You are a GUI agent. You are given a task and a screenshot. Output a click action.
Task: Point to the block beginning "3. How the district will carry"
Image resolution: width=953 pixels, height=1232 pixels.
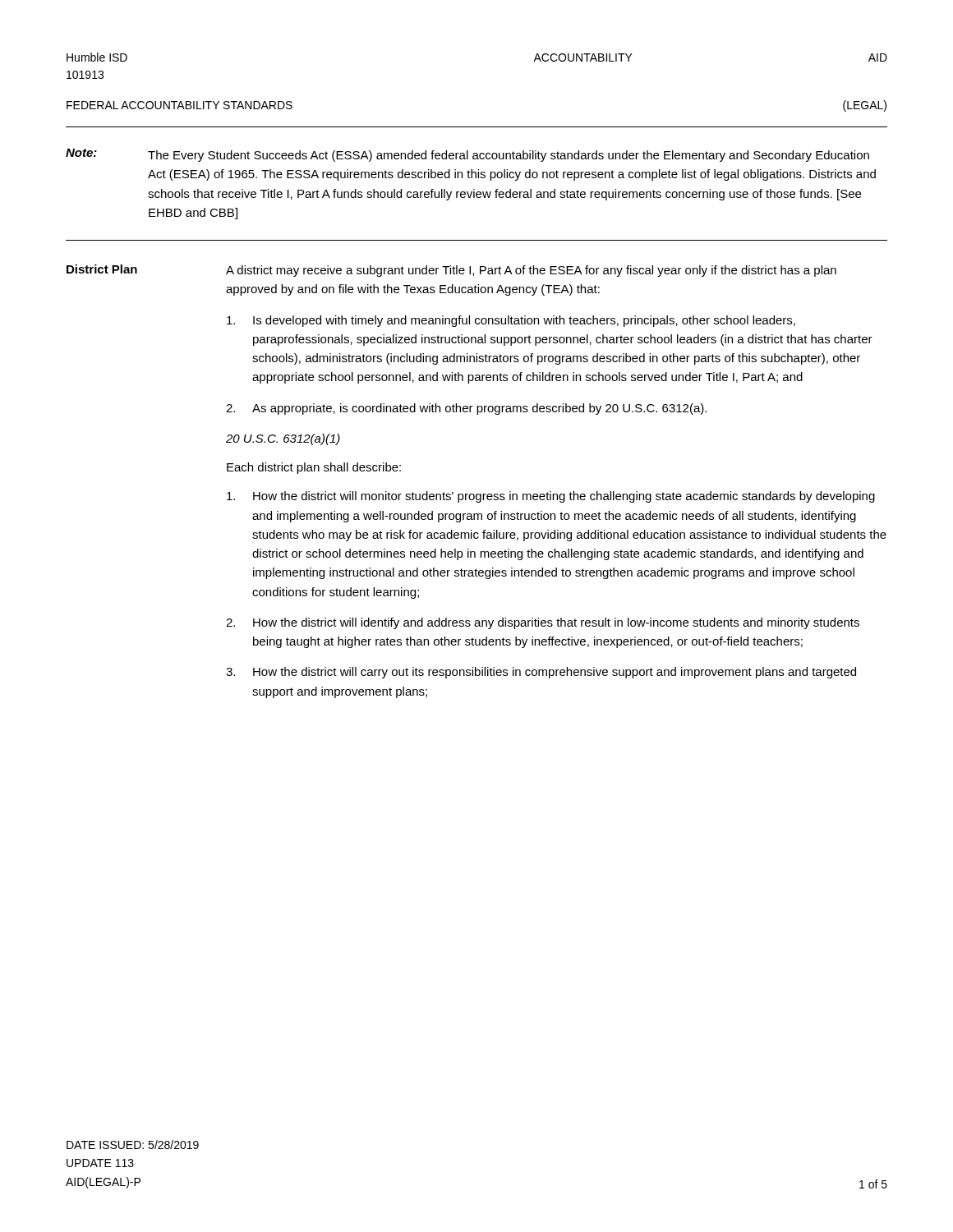[557, 681]
